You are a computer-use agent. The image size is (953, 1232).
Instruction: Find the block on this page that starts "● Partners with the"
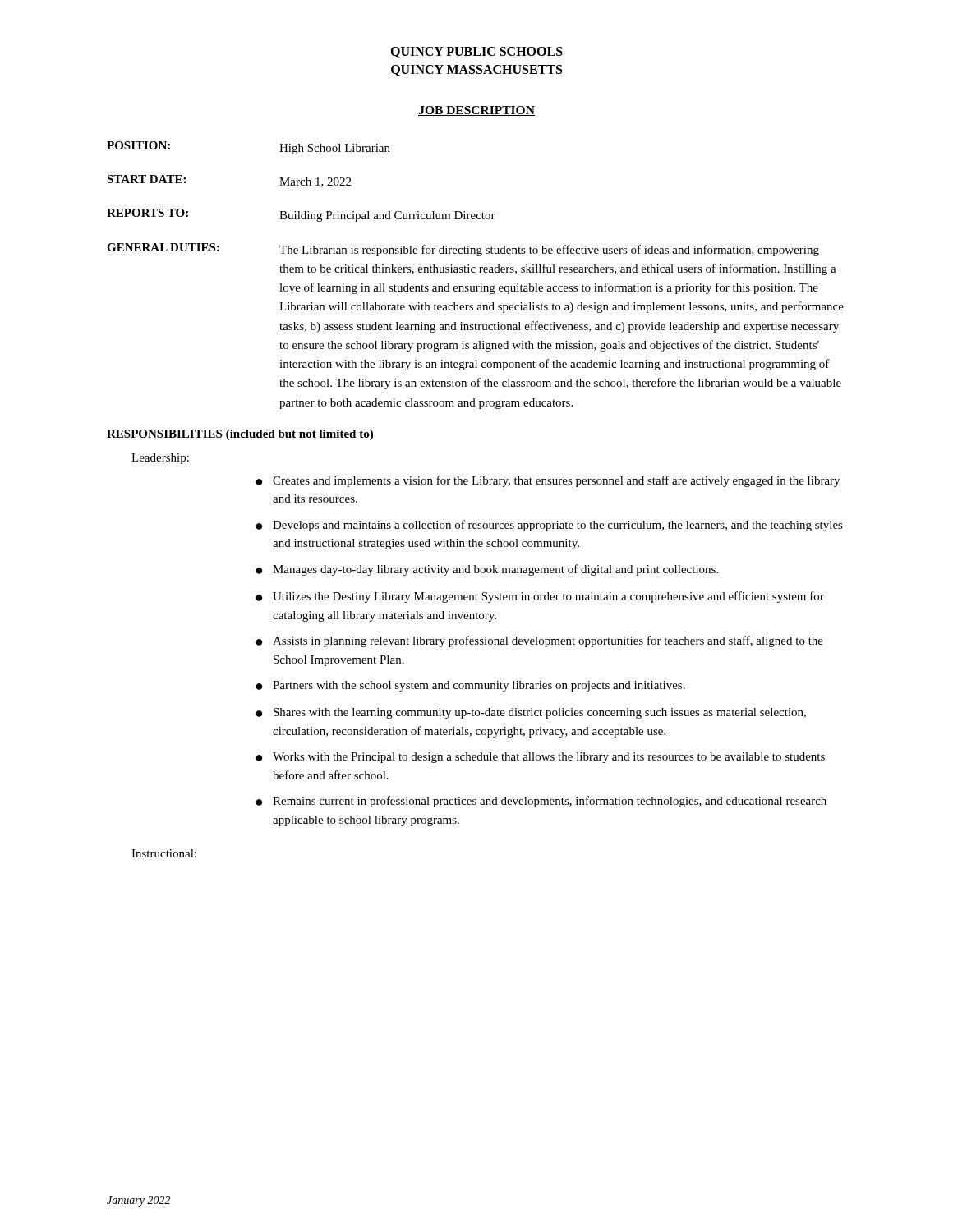(550, 686)
